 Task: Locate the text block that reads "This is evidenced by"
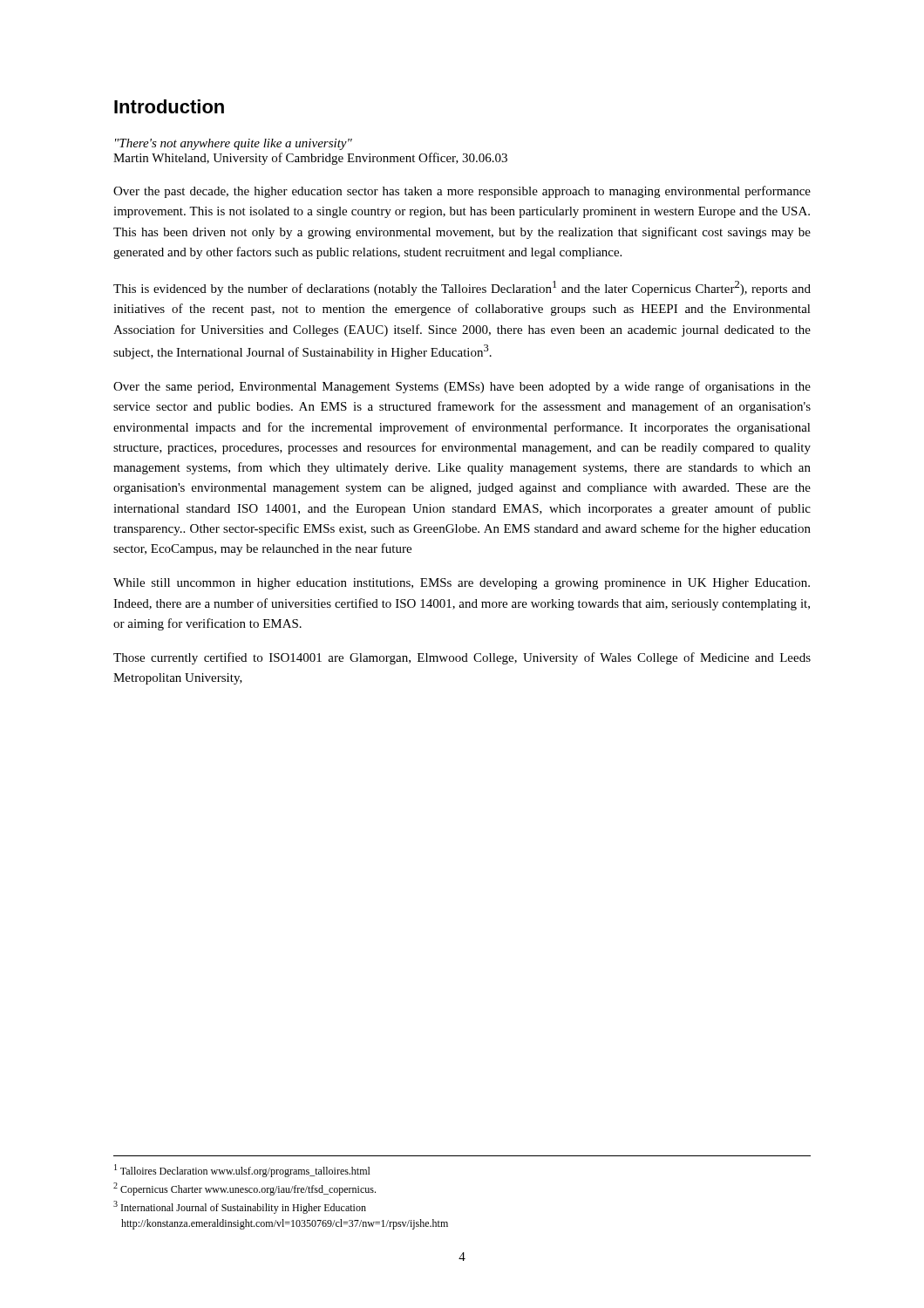pos(462,319)
